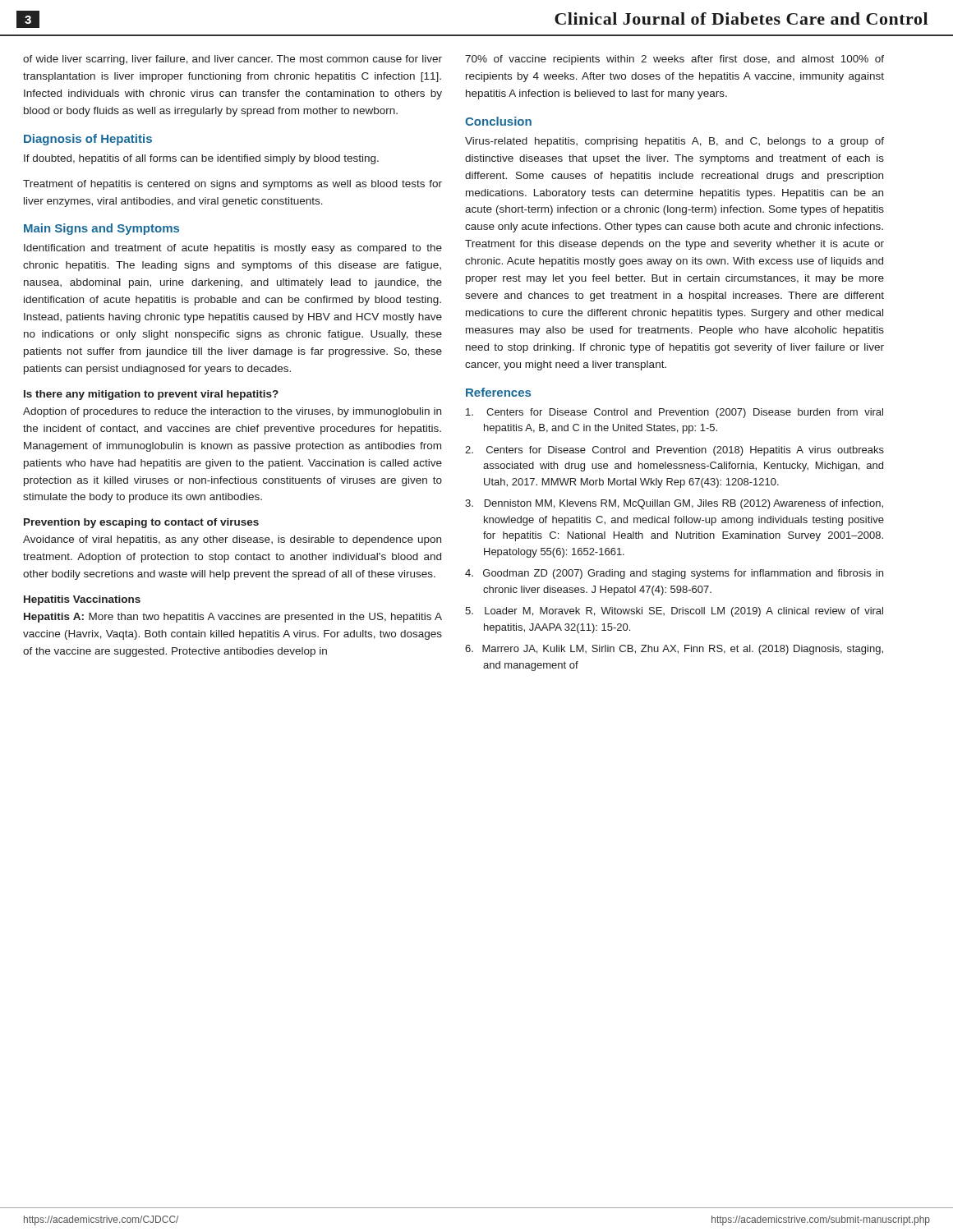Locate the block starting "6. Marrero JA, Kulik LM, Sirlin CB, Zhu"

(x=674, y=657)
